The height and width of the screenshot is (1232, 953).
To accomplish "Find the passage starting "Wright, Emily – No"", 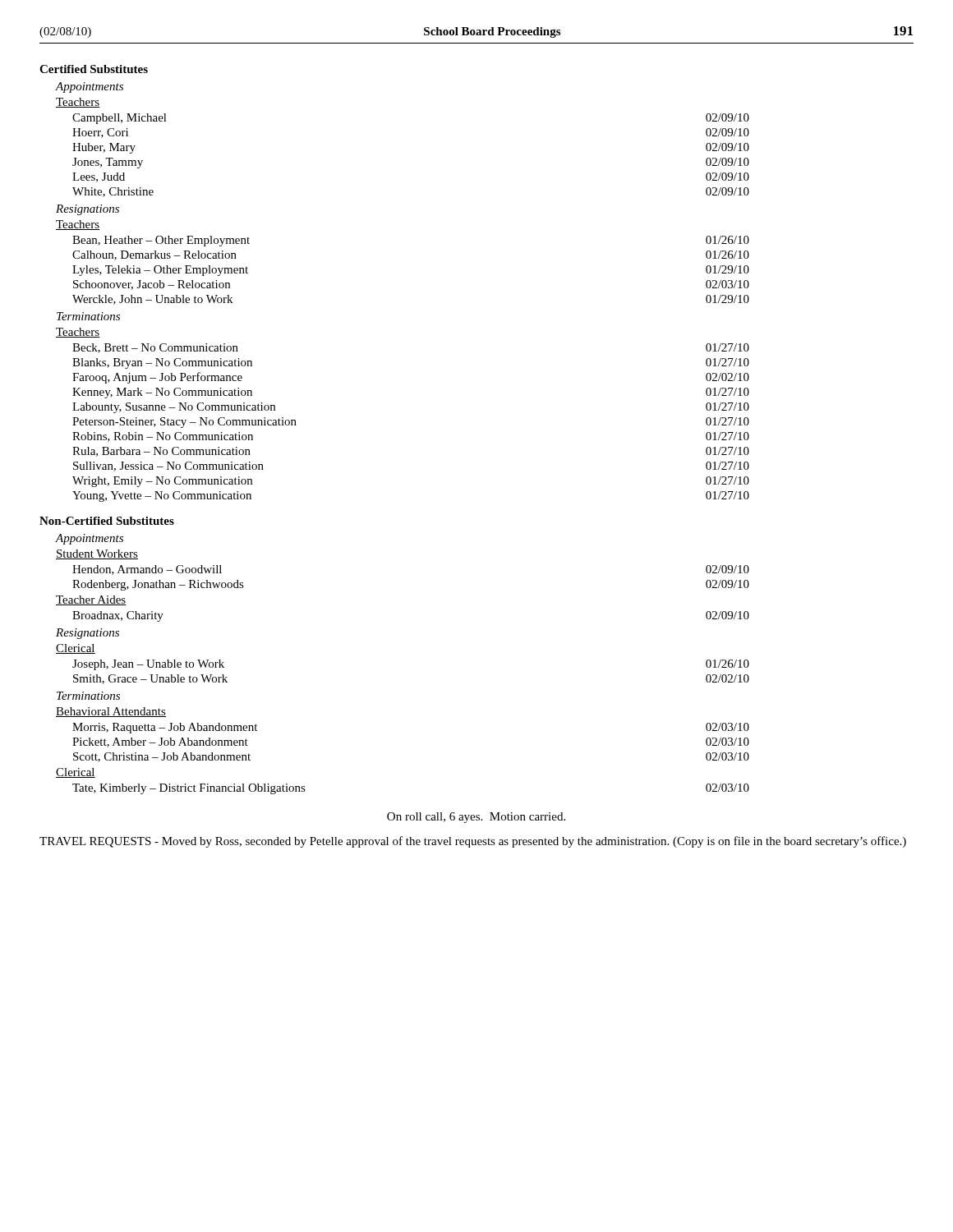I will click(x=162, y=482).
